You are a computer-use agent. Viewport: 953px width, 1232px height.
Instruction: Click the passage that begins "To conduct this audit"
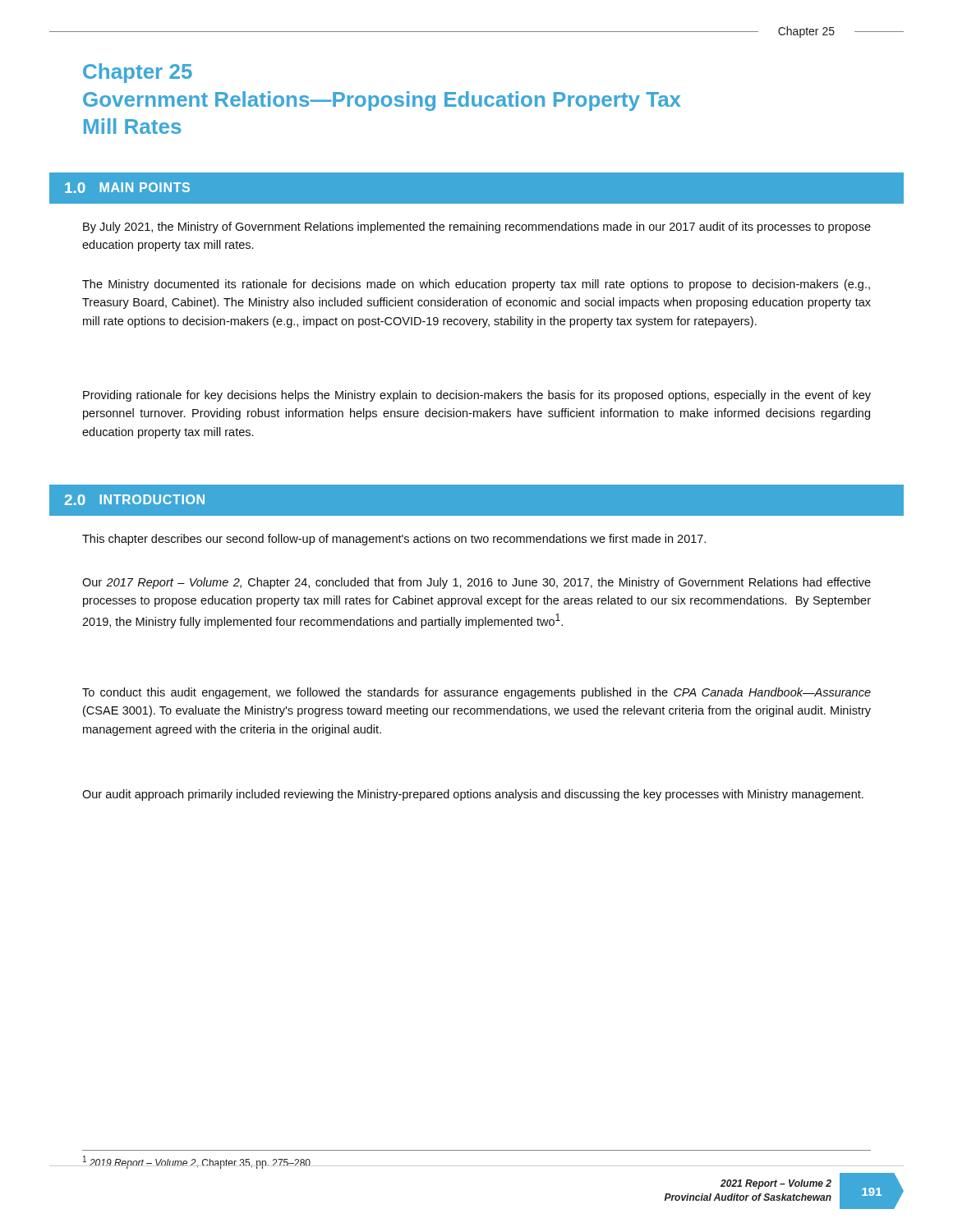476,711
